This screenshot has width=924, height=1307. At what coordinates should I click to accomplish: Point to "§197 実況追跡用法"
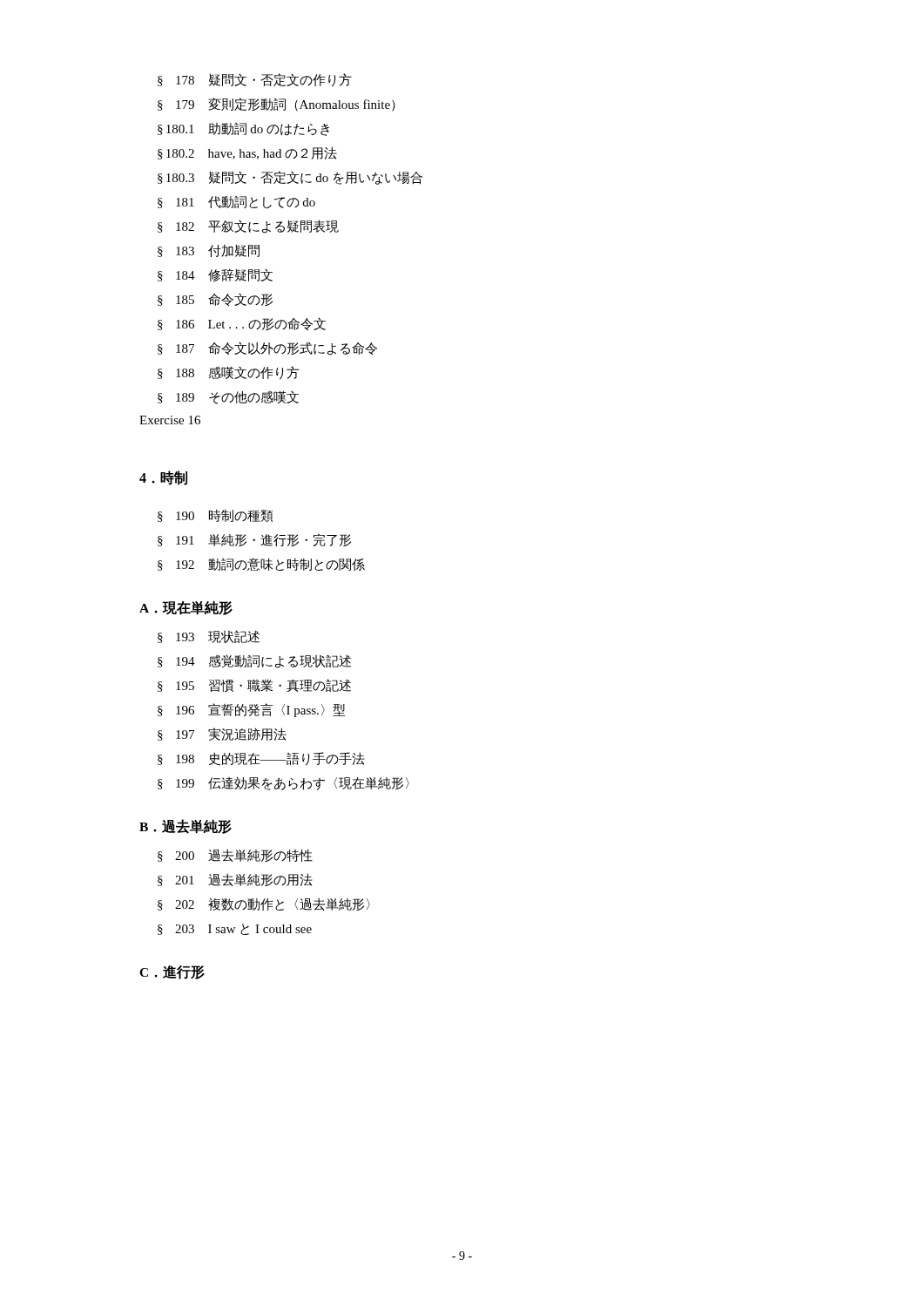[x=221, y=735]
